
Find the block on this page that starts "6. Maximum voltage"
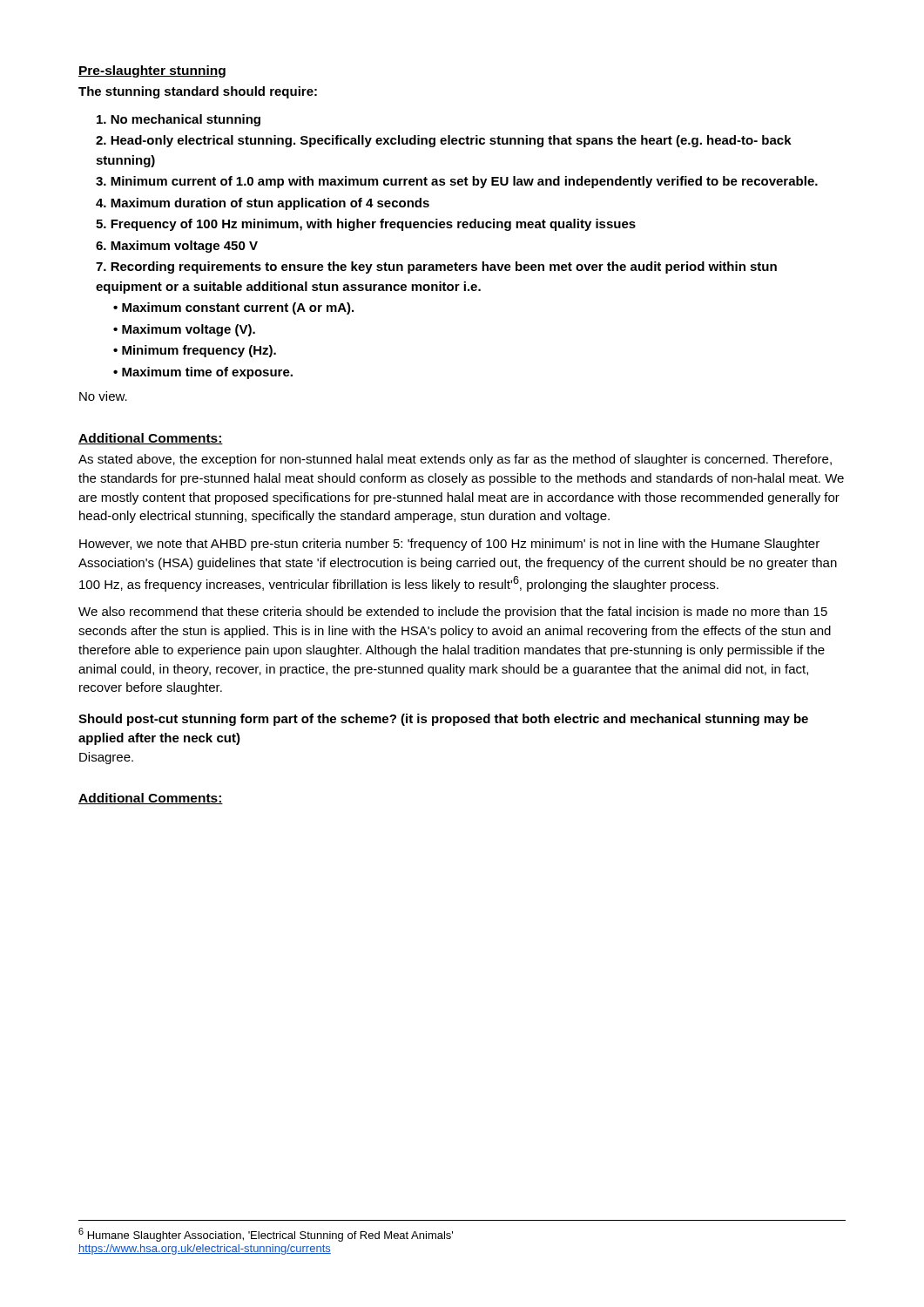177,245
